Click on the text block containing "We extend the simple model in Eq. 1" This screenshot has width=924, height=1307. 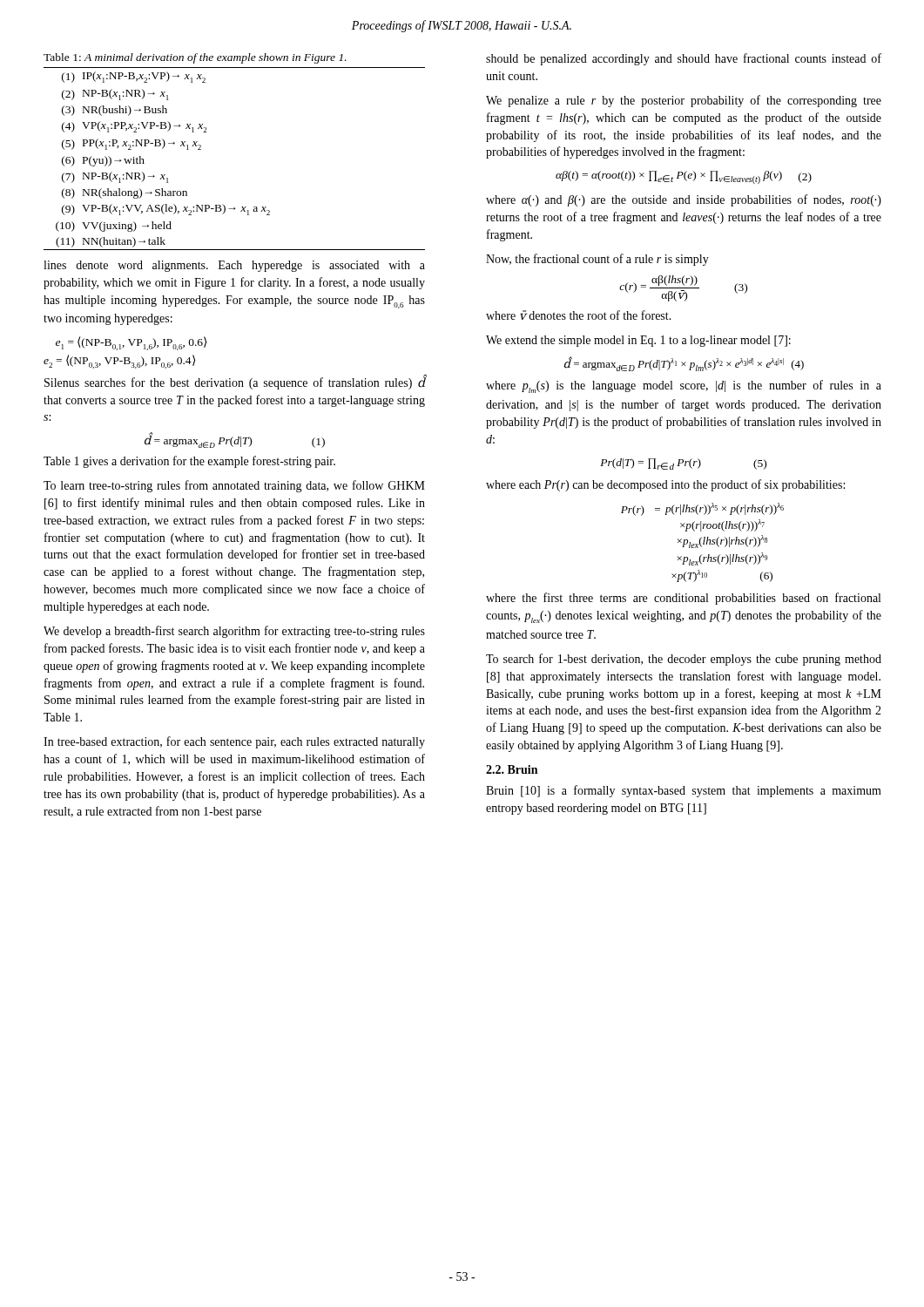click(x=639, y=340)
